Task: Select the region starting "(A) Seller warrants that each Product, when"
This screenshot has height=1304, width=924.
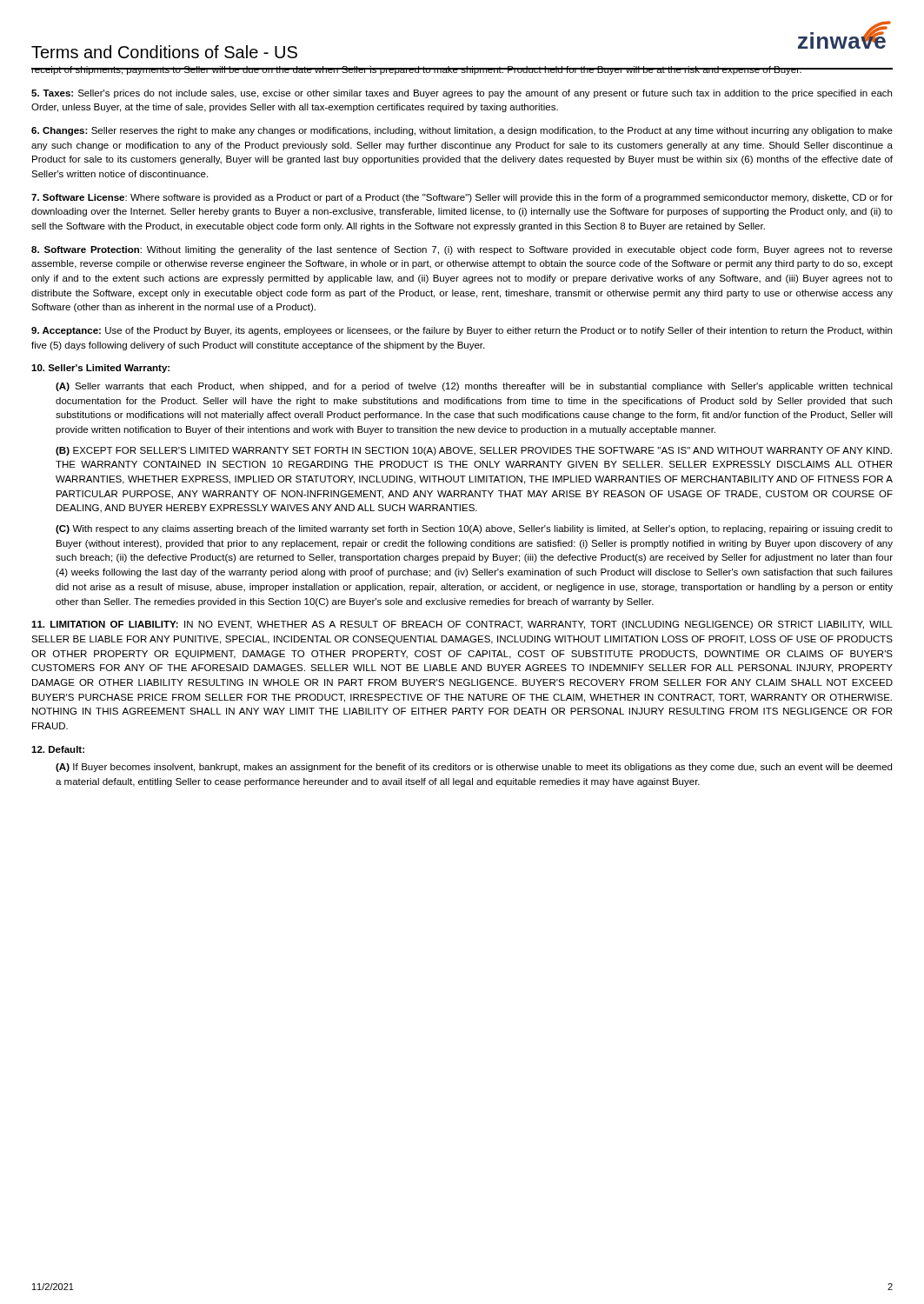Action: click(x=474, y=494)
